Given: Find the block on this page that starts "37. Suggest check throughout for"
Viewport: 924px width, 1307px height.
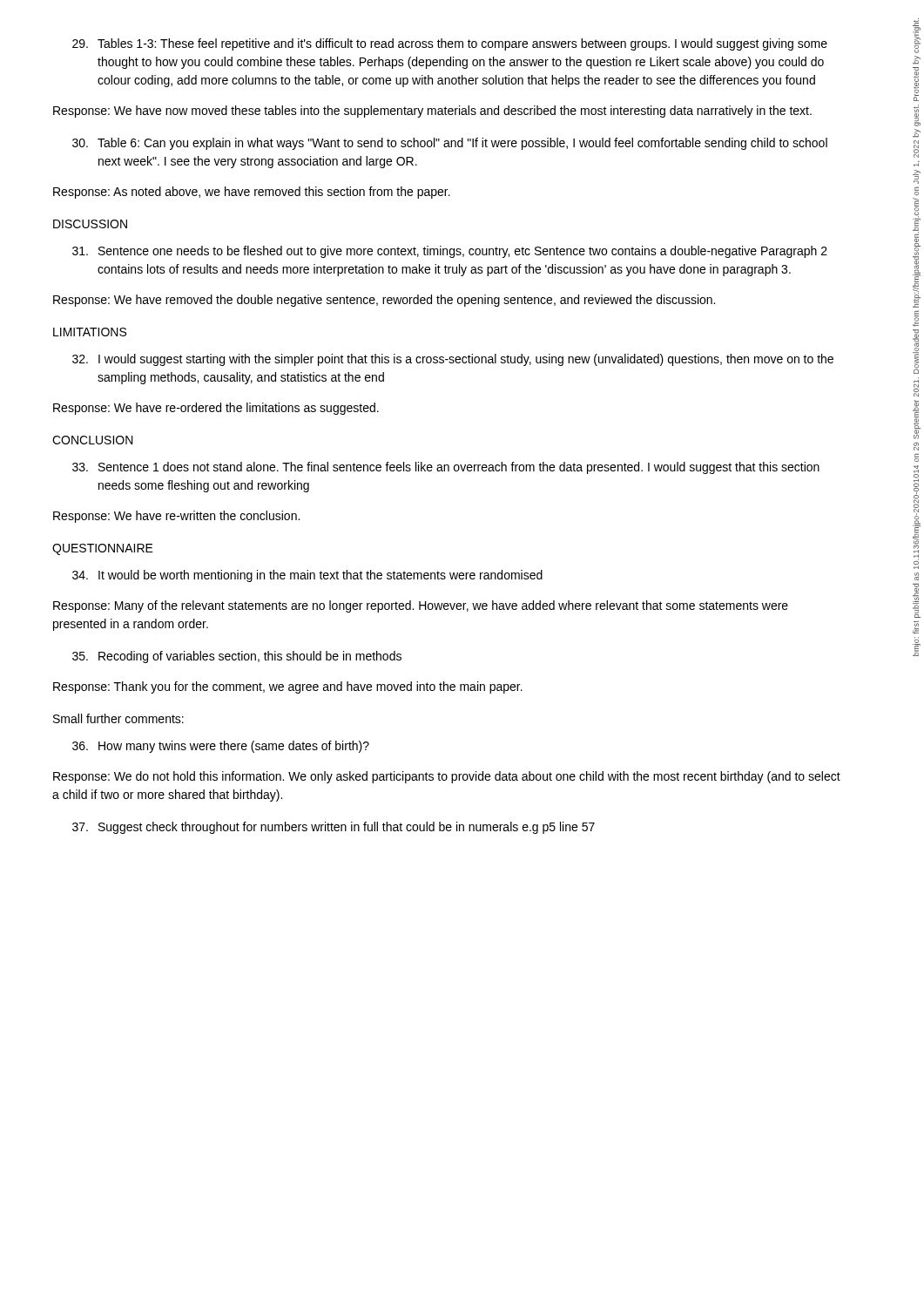Looking at the screenshot, I should pyautogui.click(x=324, y=827).
